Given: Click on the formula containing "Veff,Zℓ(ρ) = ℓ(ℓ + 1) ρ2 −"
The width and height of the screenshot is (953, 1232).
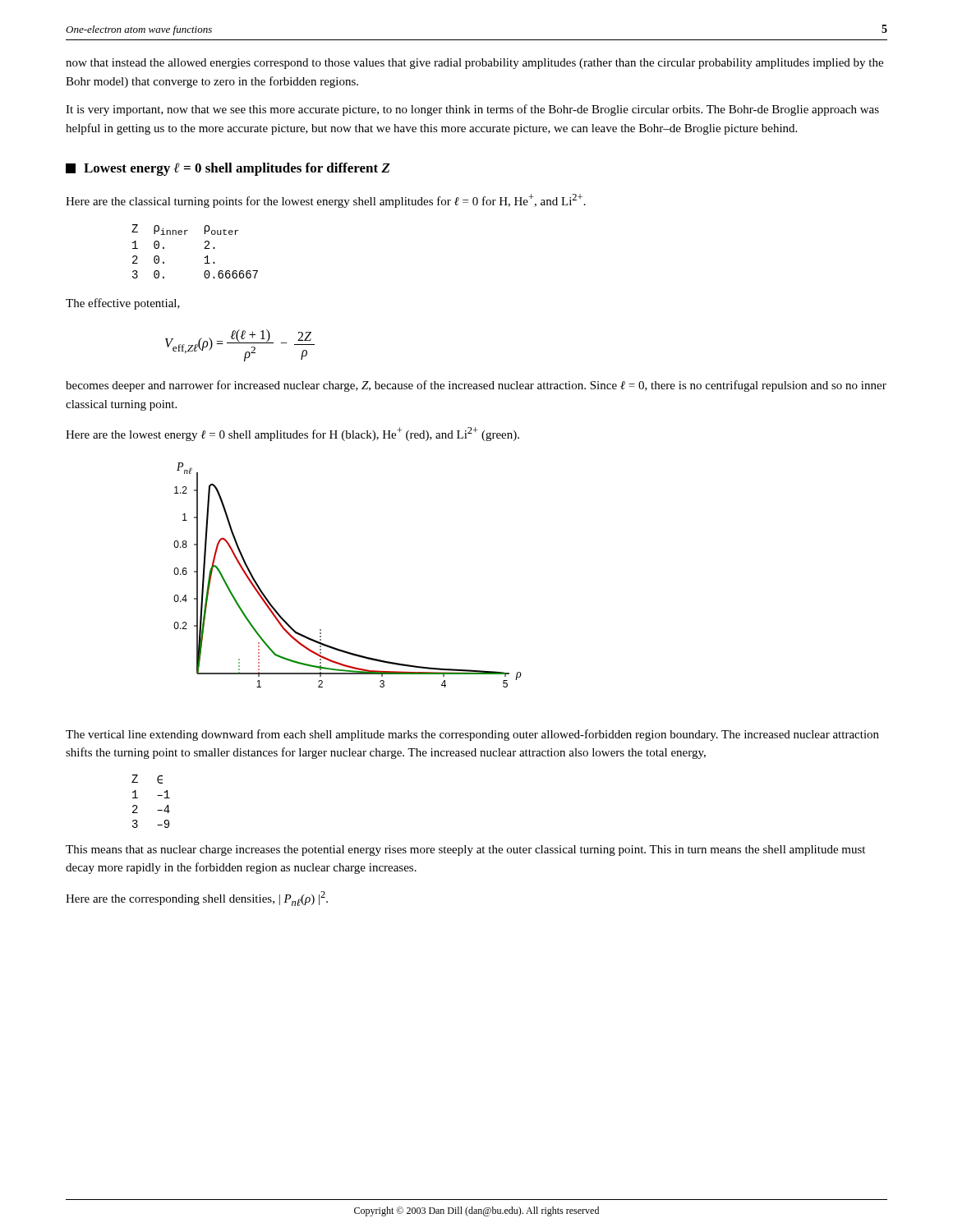Looking at the screenshot, I should coord(239,345).
